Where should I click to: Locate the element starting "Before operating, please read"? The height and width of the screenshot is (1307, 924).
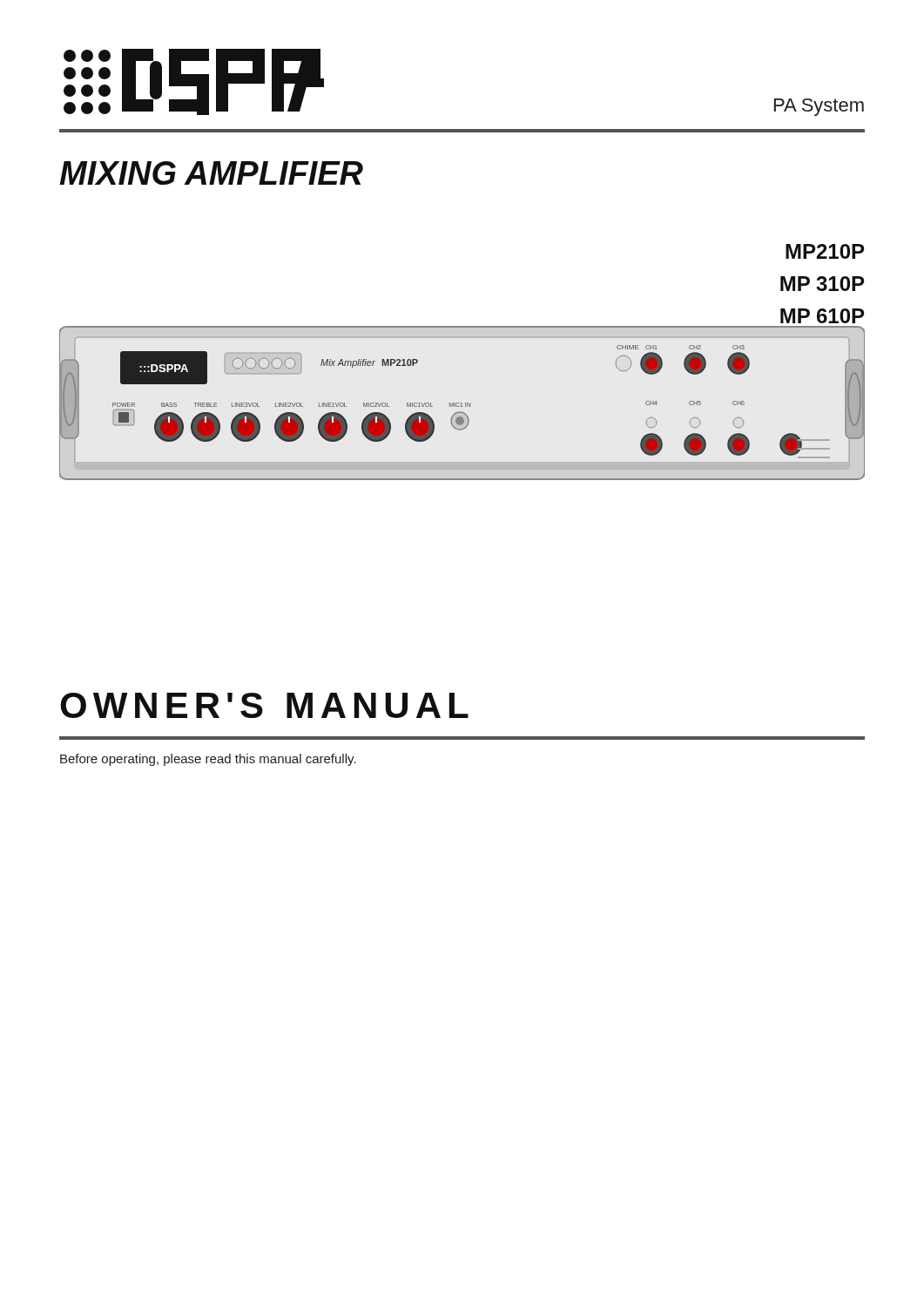coord(208,759)
